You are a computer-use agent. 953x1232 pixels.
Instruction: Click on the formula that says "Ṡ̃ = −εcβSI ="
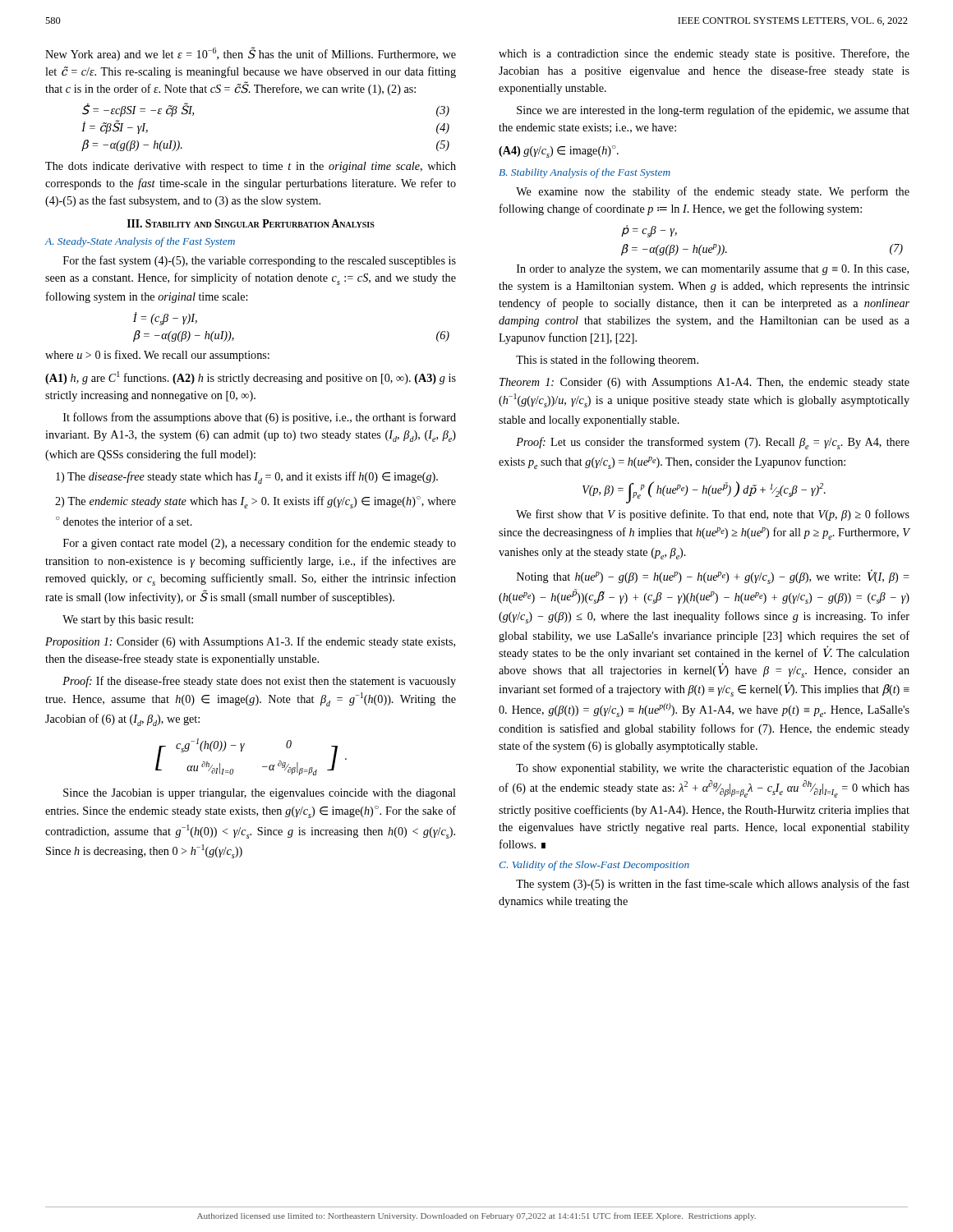124,110
